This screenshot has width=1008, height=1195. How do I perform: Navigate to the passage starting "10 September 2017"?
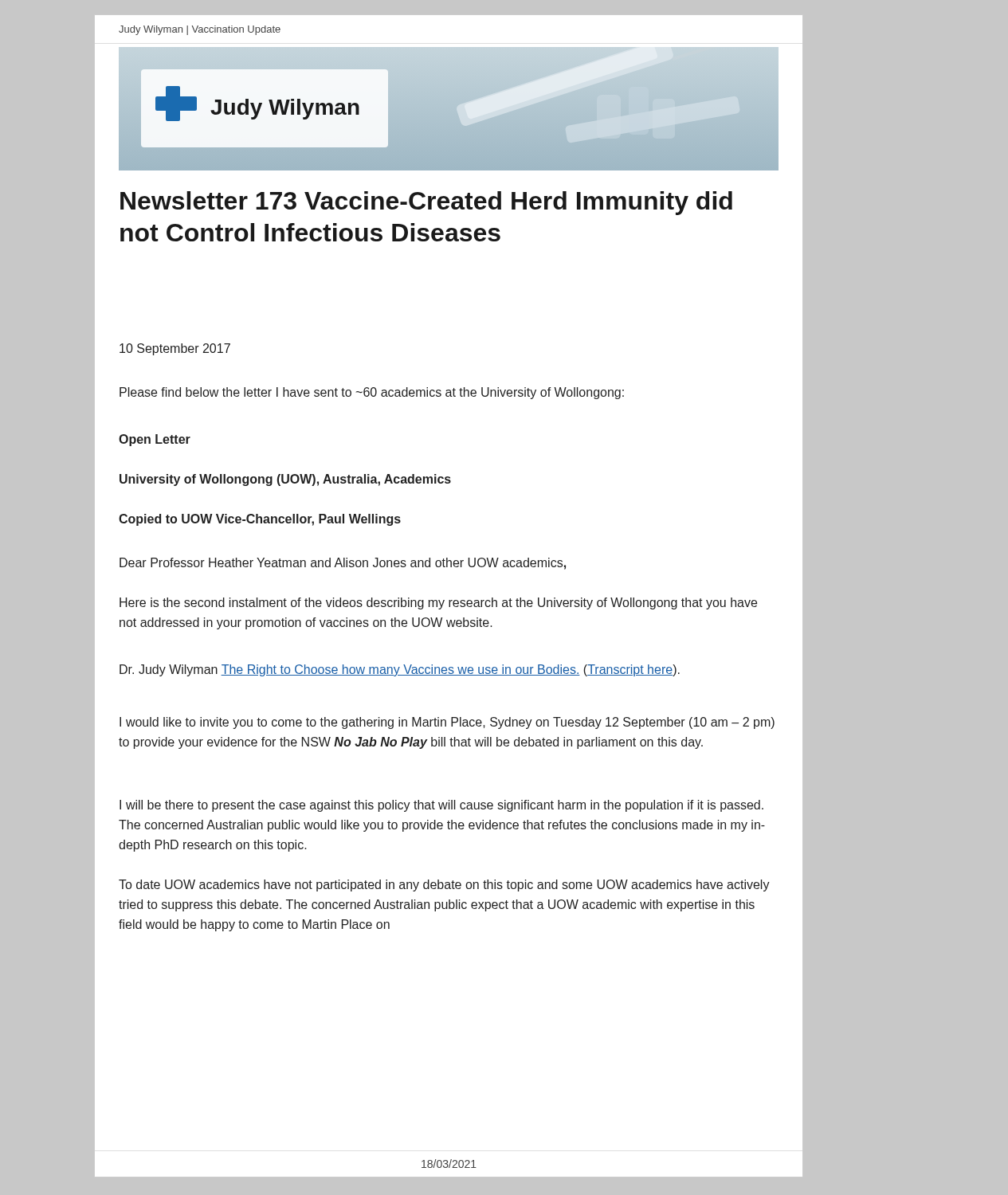[175, 349]
